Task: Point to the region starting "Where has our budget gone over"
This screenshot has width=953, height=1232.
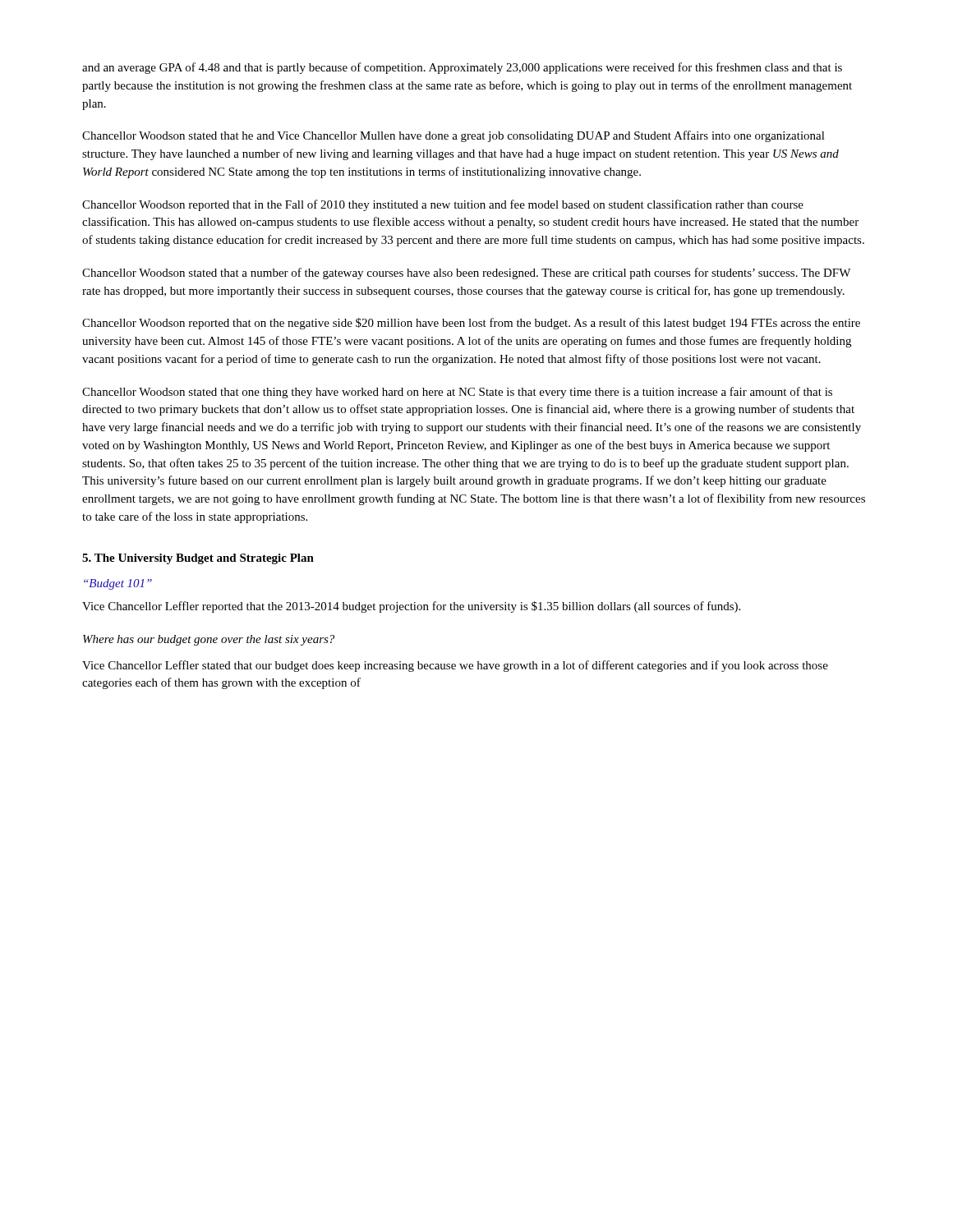Action: tap(208, 639)
